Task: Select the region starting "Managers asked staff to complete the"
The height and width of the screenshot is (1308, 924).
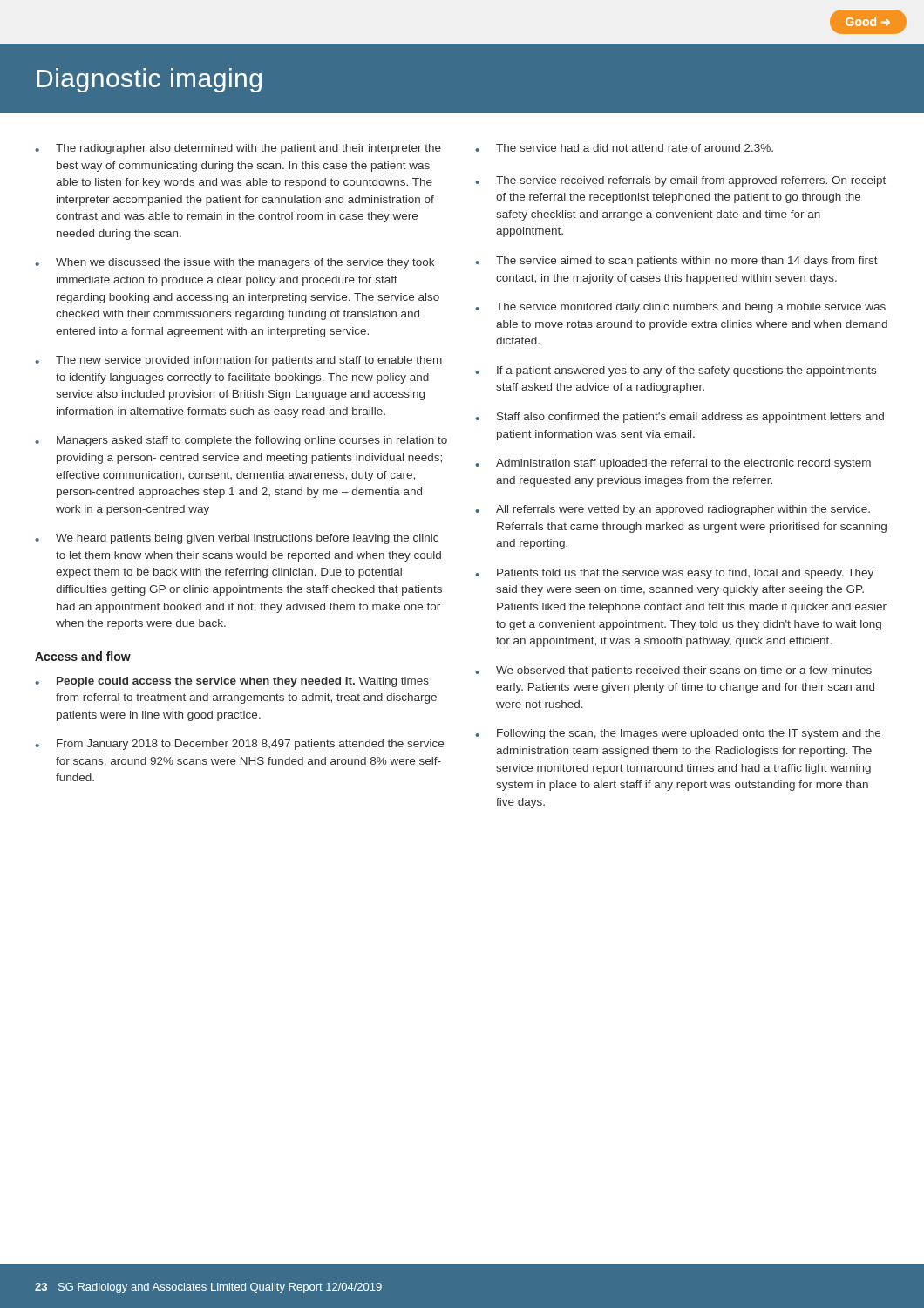Action: pyautogui.click(x=242, y=475)
